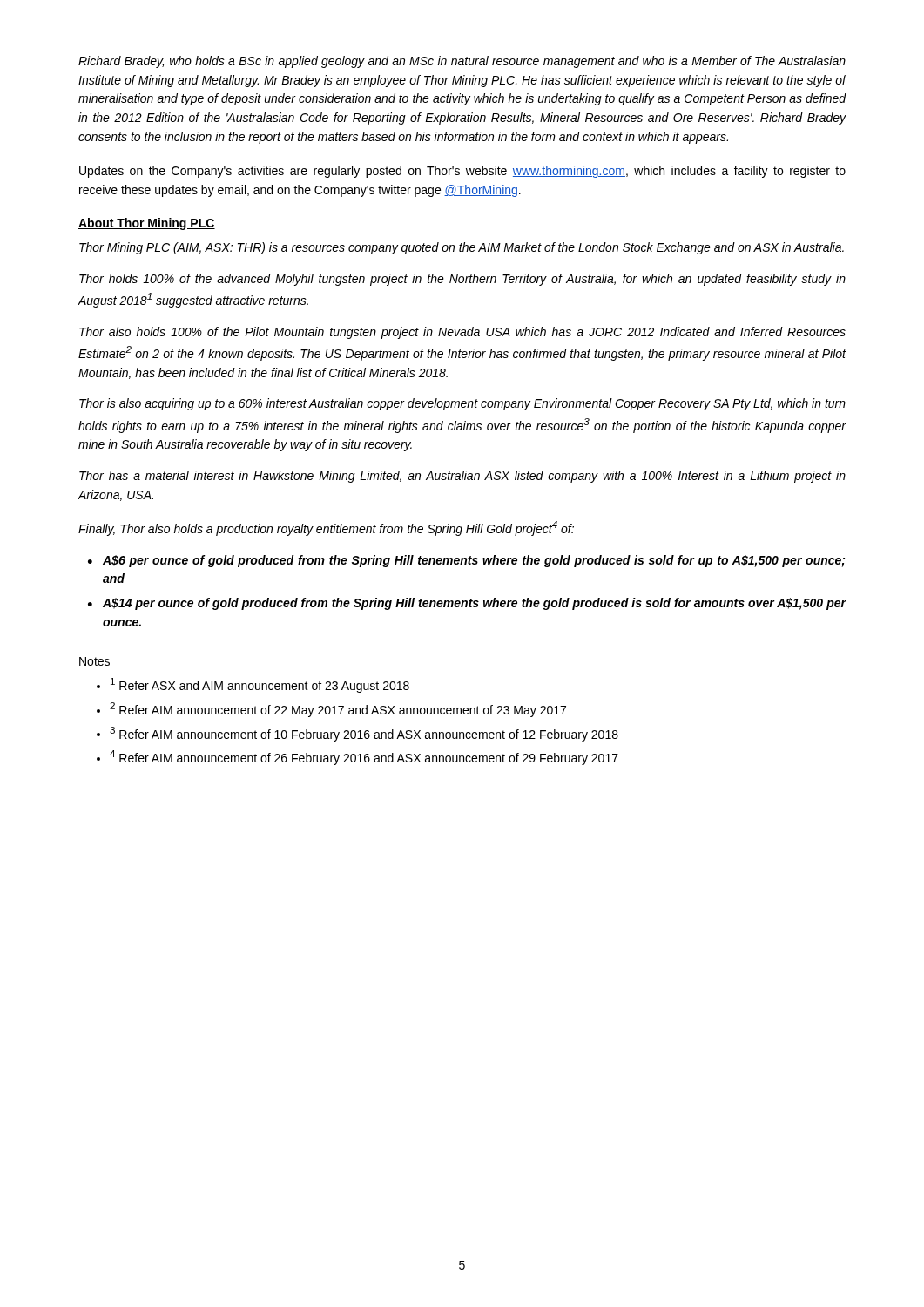Click on the element starting "Thor holds 100%"

pyautogui.click(x=462, y=289)
